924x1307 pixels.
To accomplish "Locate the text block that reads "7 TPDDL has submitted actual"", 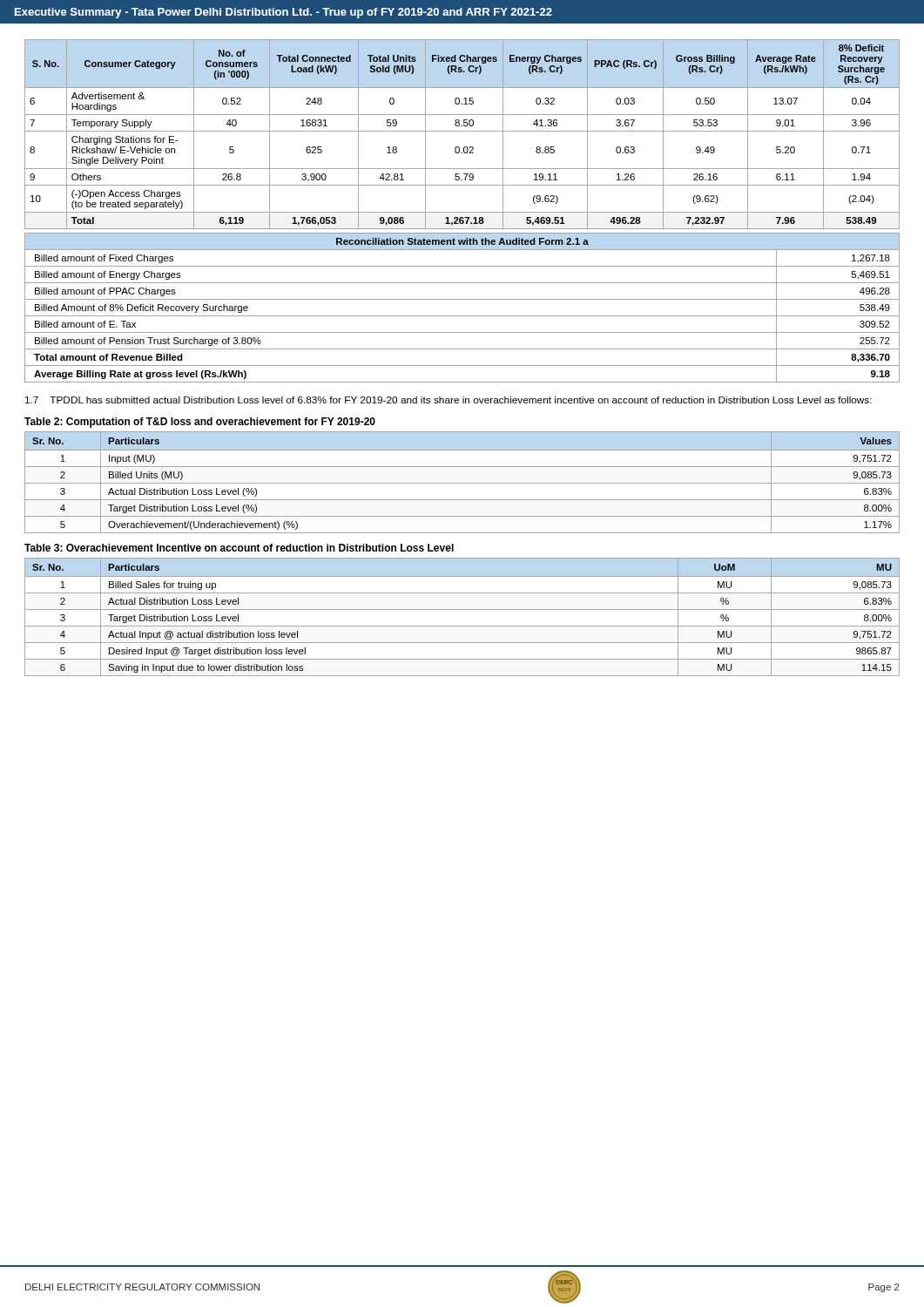I will tap(448, 400).
